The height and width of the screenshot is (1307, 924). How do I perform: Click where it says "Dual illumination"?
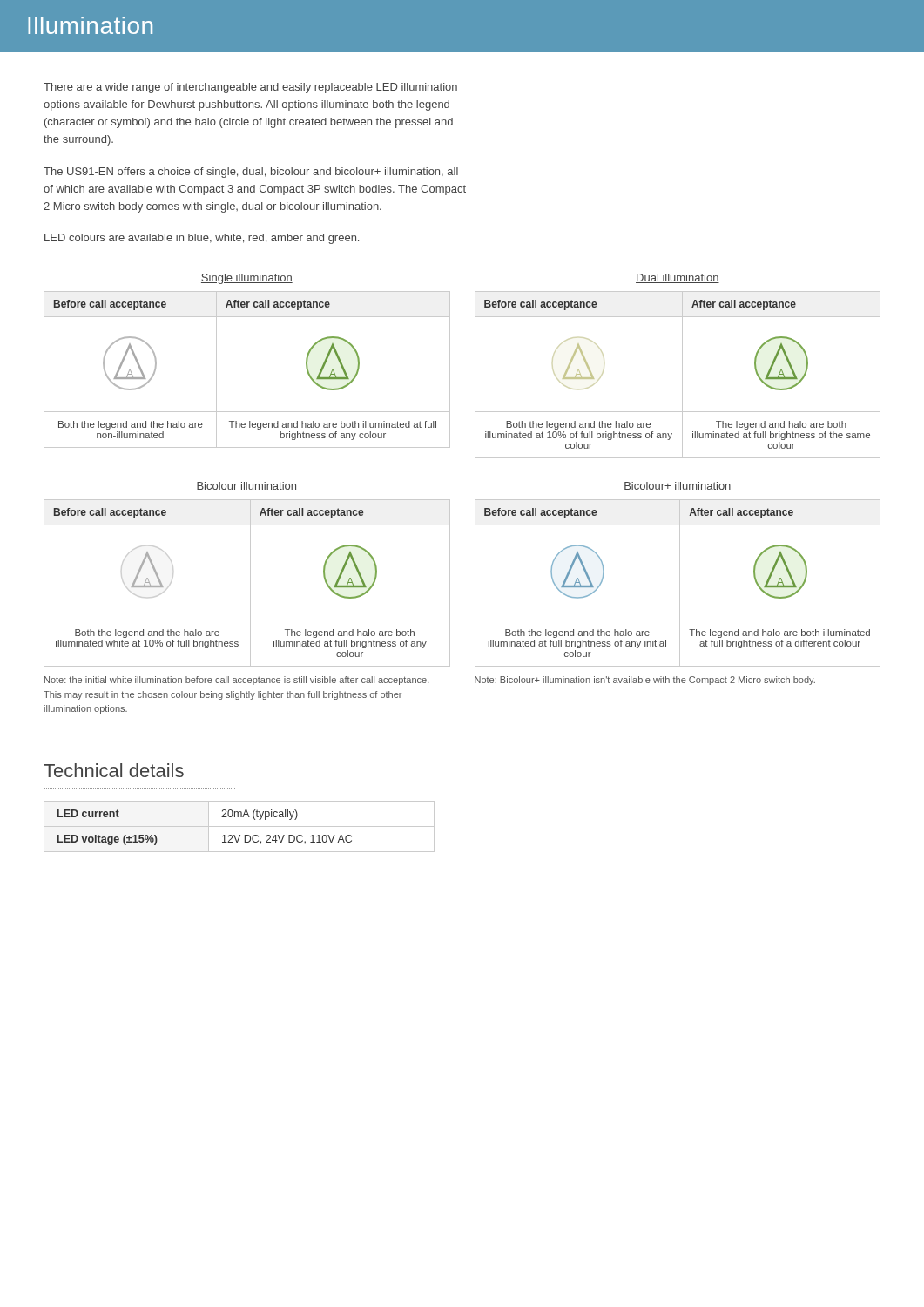point(677,278)
